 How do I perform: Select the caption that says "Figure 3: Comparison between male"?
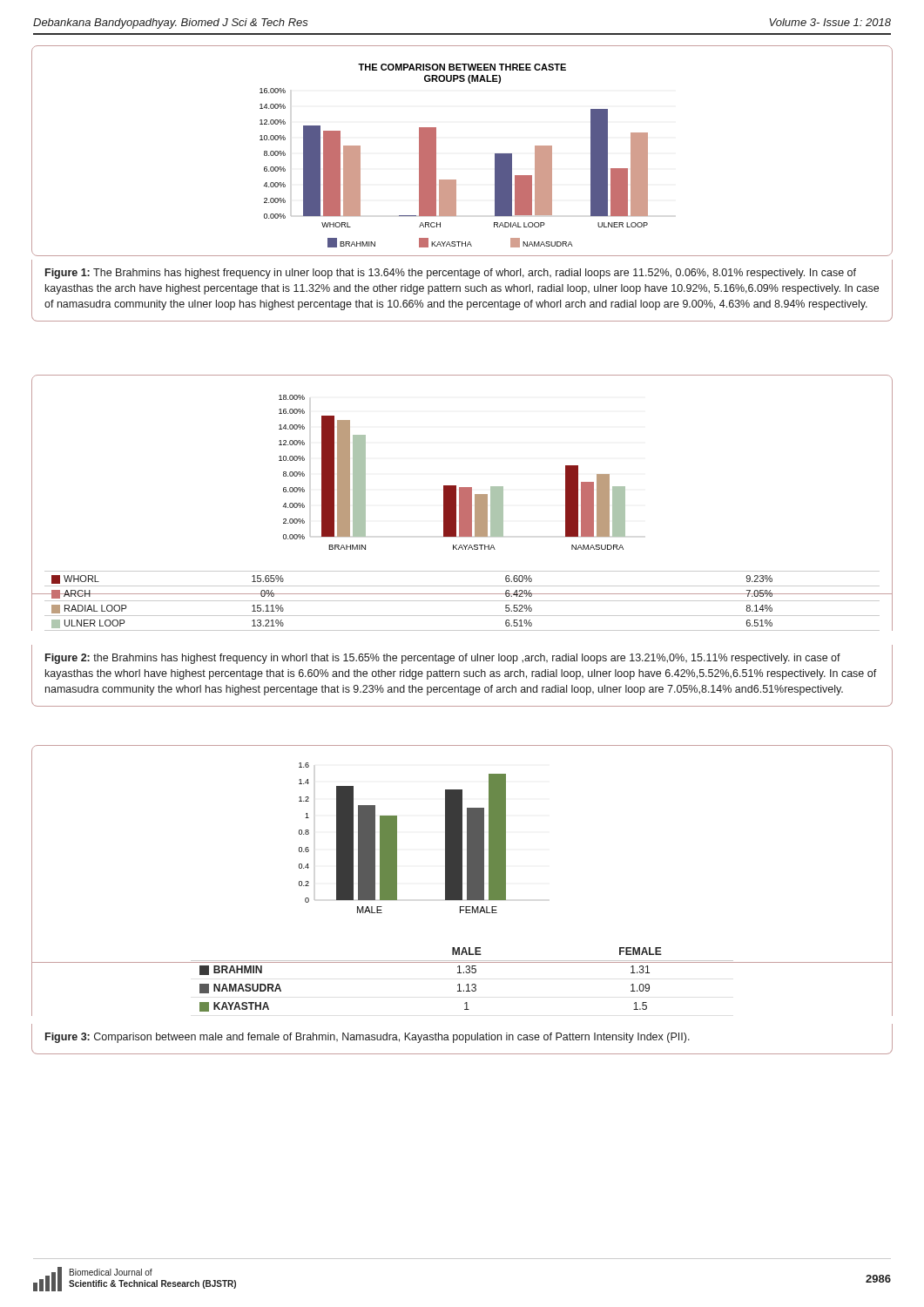tap(367, 1037)
